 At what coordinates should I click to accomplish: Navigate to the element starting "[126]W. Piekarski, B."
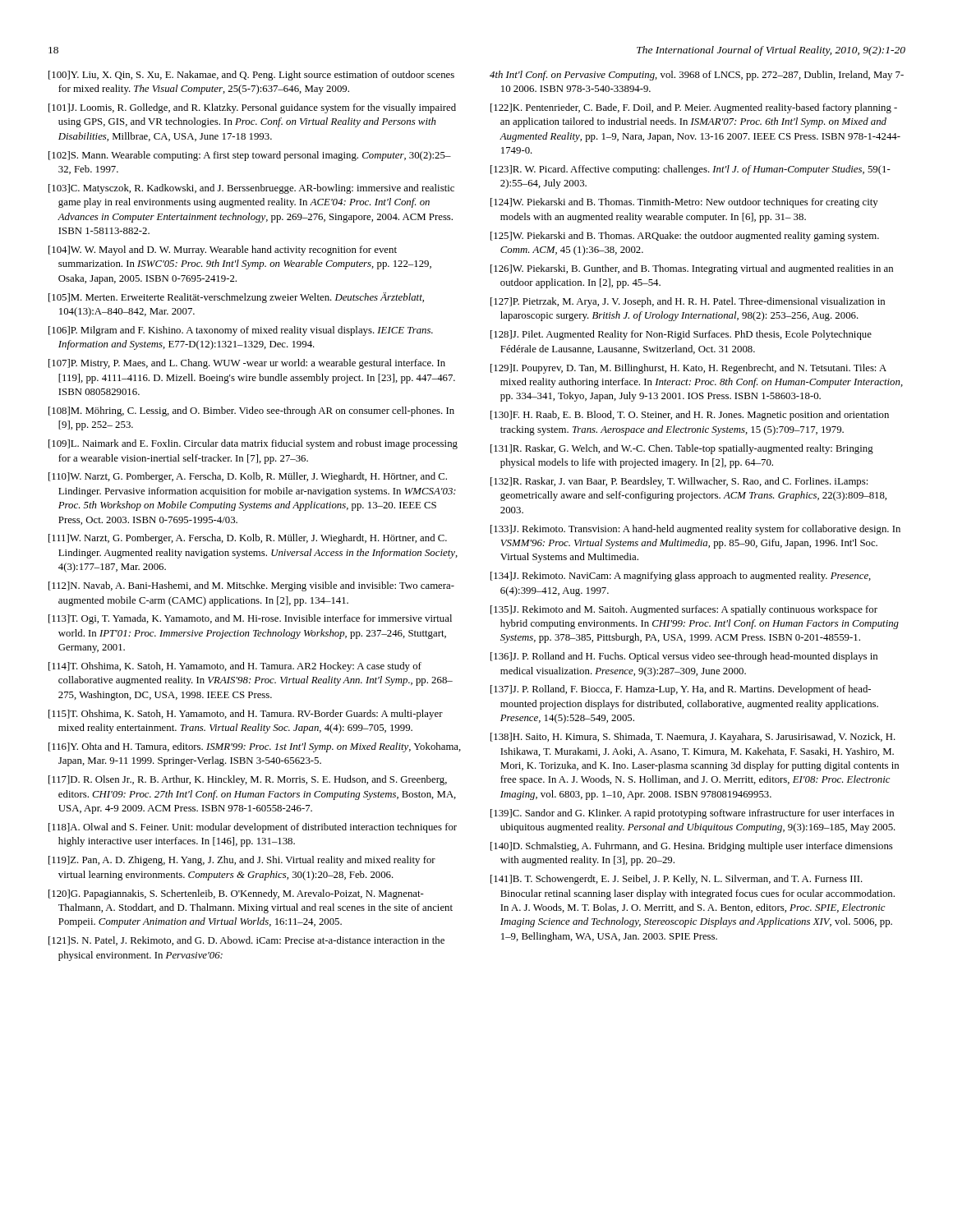click(698, 276)
